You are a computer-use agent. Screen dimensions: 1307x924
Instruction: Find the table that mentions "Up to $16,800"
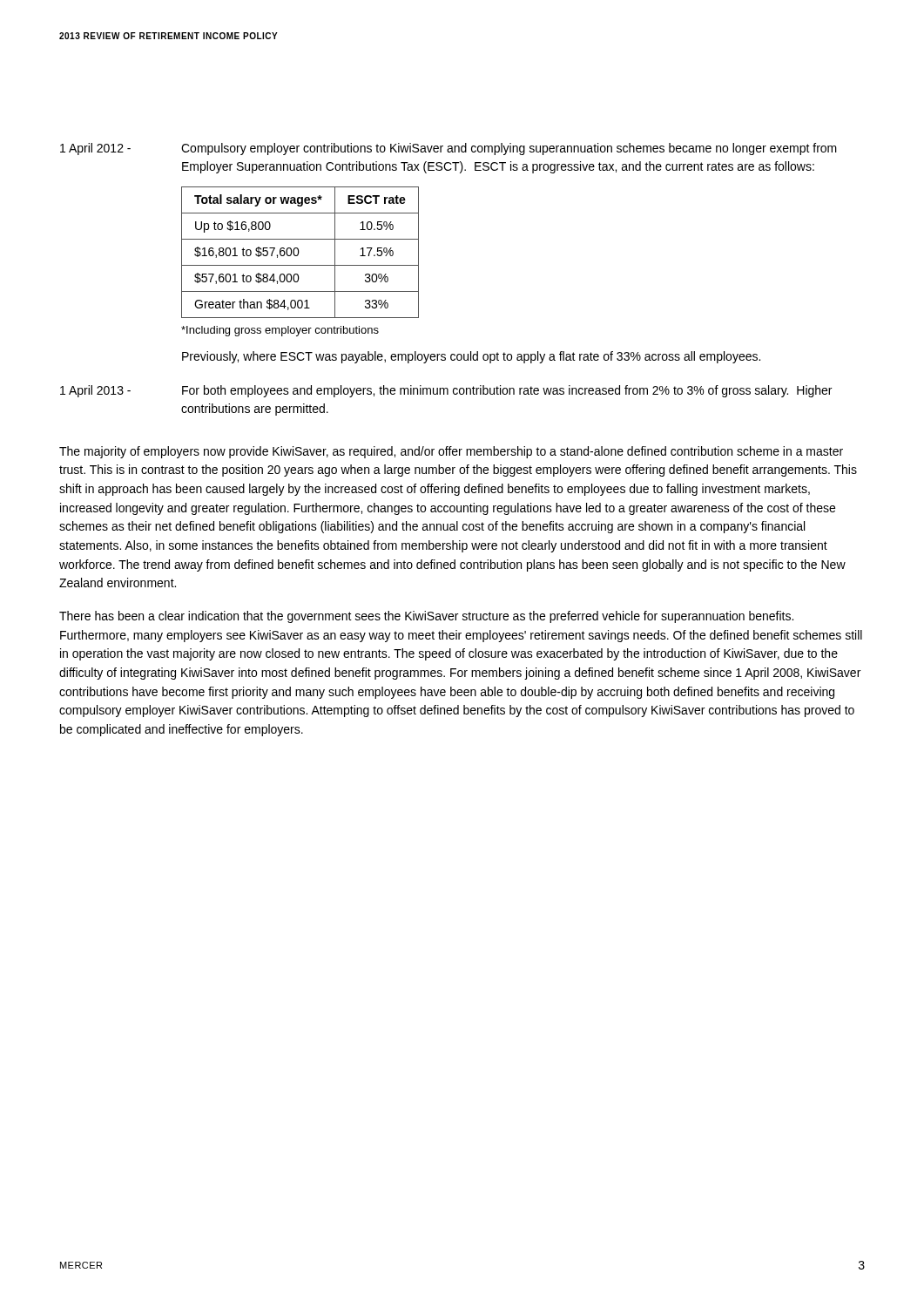click(523, 252)
